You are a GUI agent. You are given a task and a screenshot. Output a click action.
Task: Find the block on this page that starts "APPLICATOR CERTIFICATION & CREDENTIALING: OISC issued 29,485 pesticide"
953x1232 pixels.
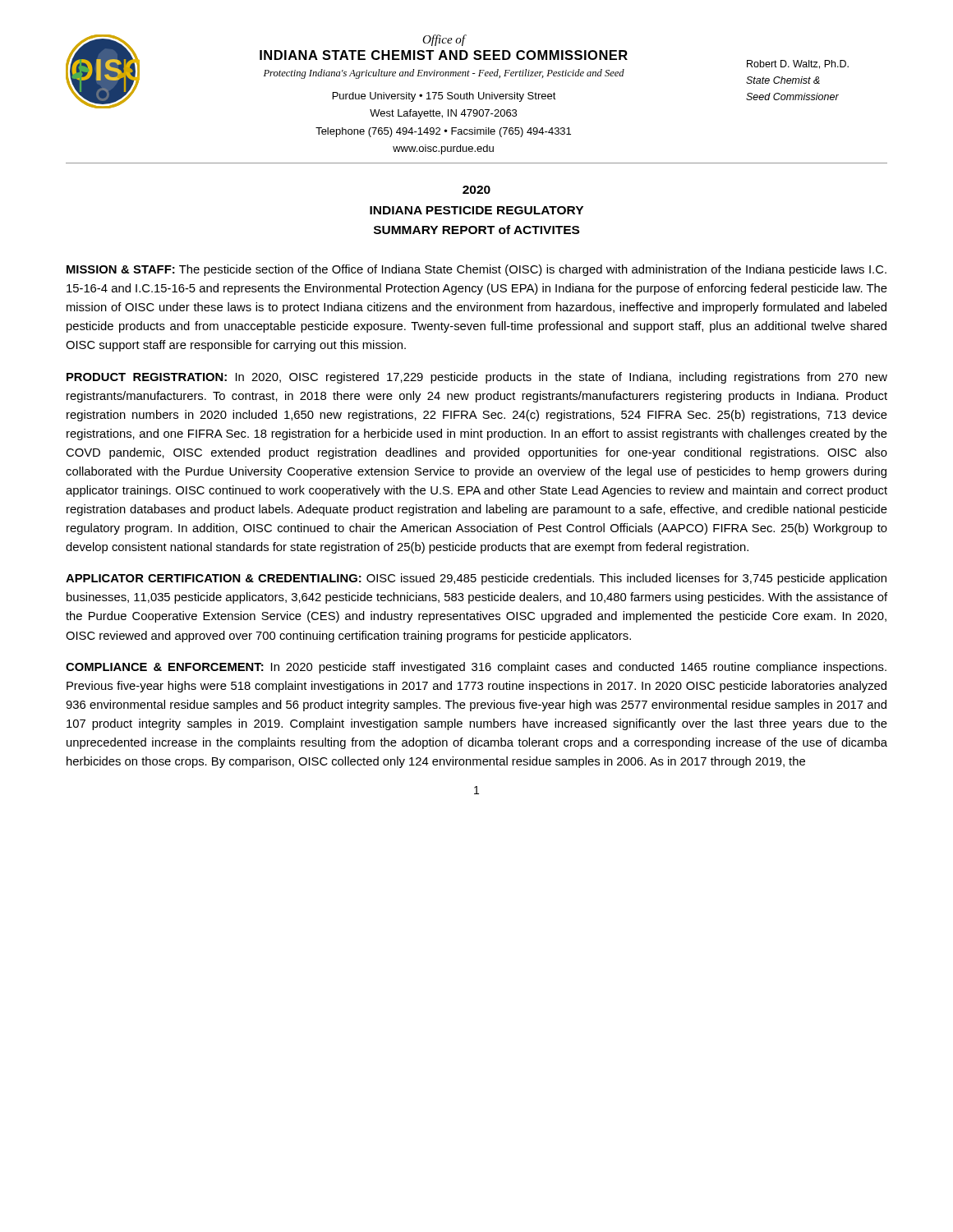476,607
